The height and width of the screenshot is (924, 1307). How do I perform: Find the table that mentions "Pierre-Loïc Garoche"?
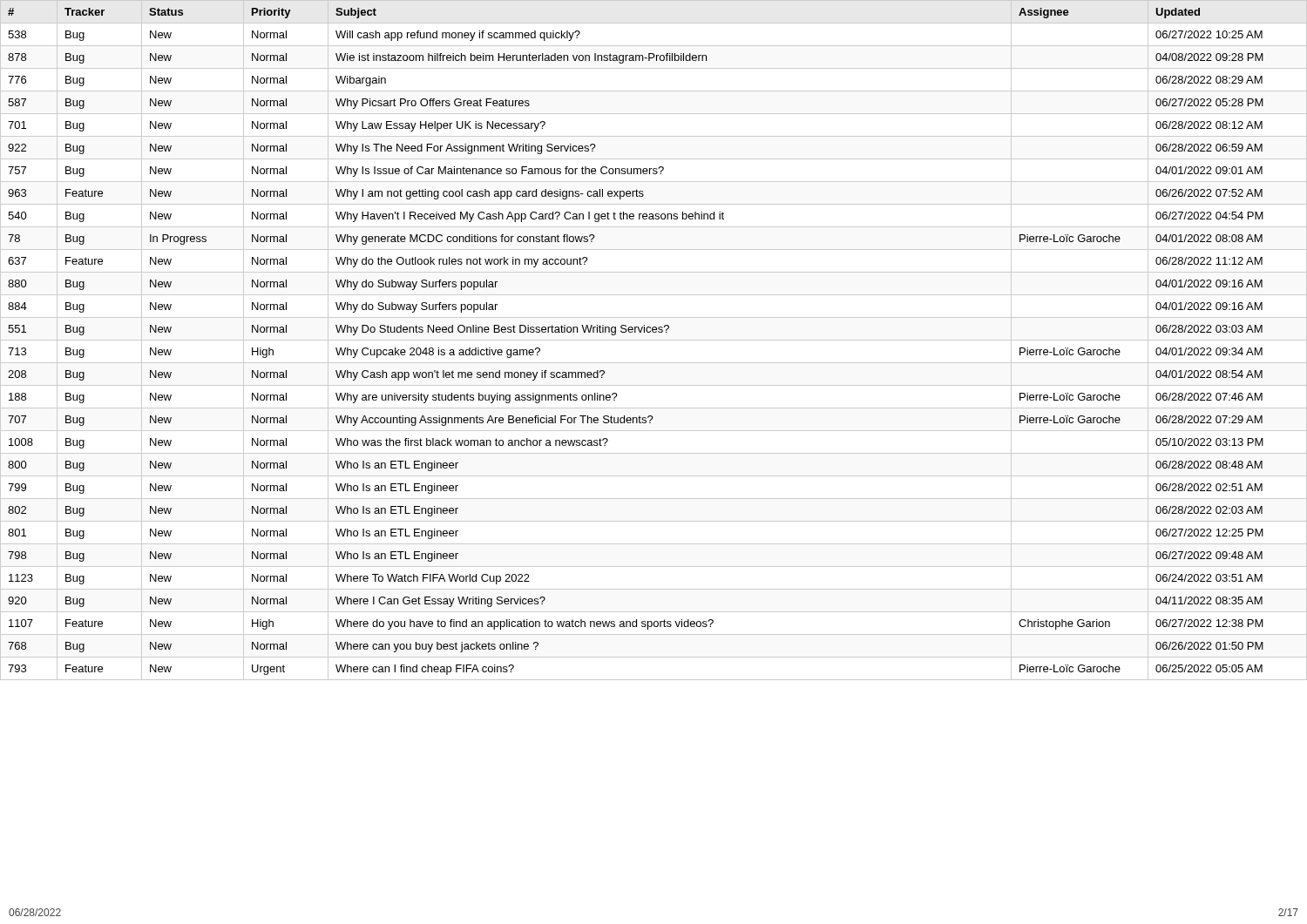click(x=654, y=450)
